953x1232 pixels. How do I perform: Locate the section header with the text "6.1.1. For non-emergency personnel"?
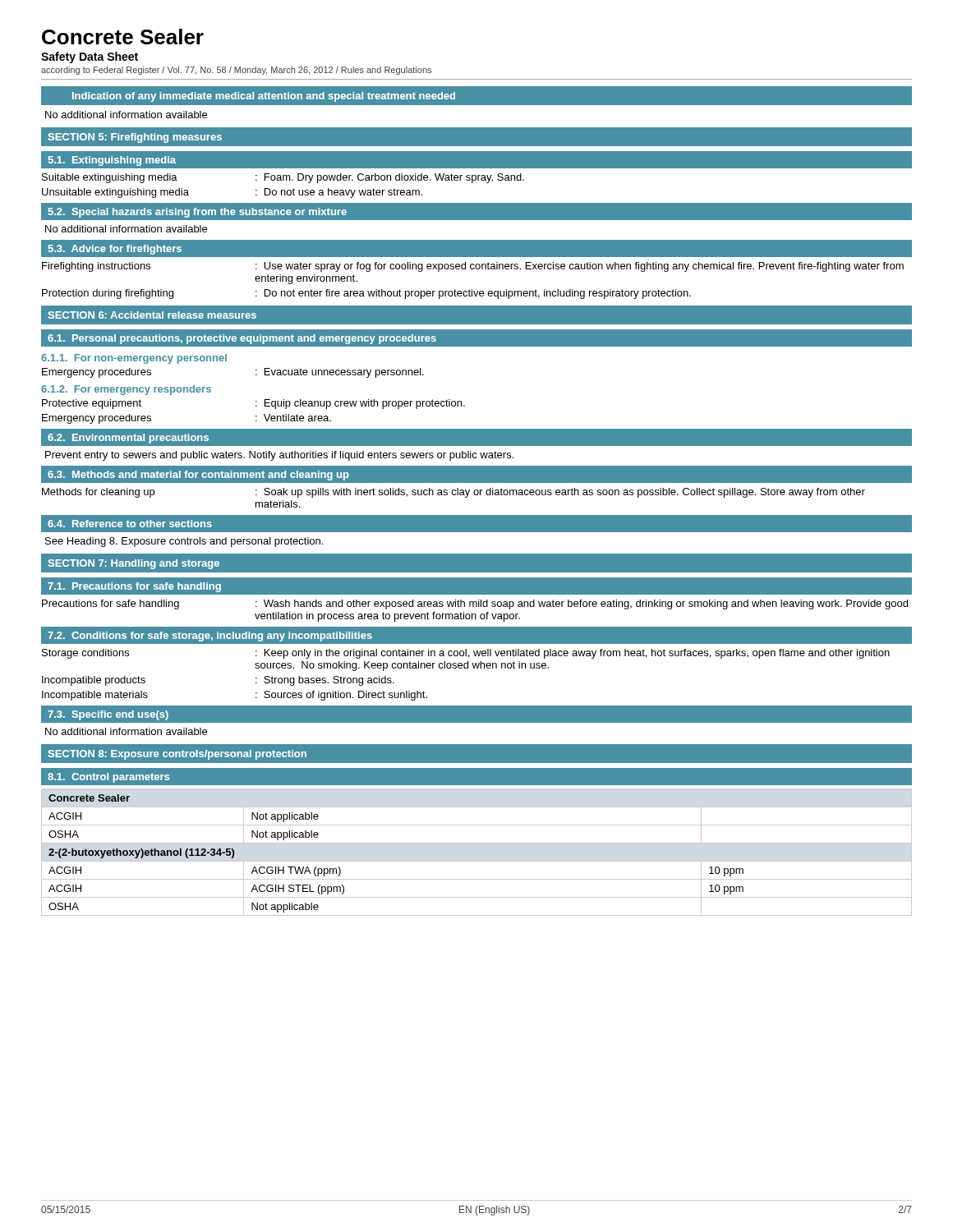[x=134, y=359]
